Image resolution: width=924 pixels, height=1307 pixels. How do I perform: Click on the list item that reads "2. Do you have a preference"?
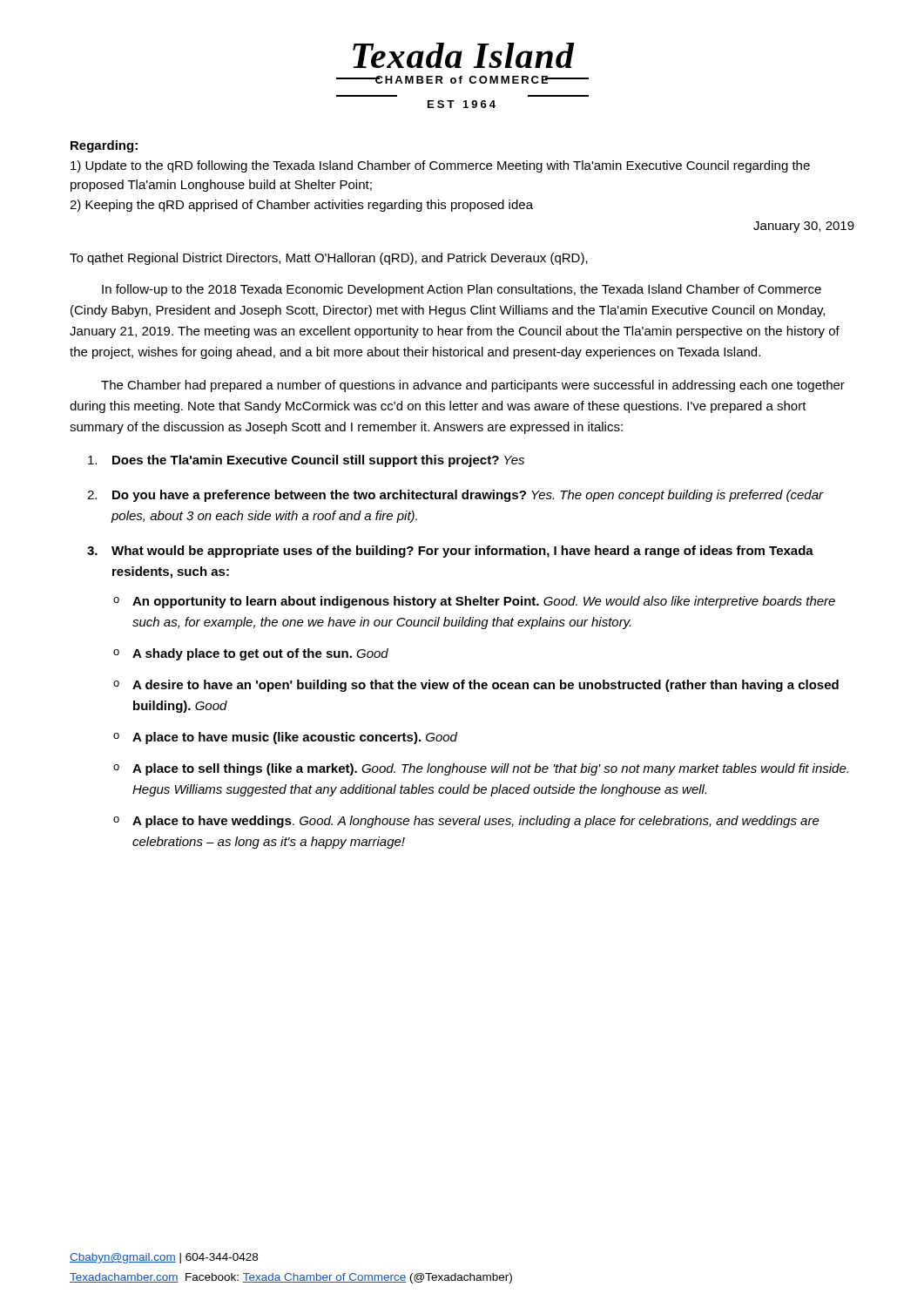[x=471, y=505]
